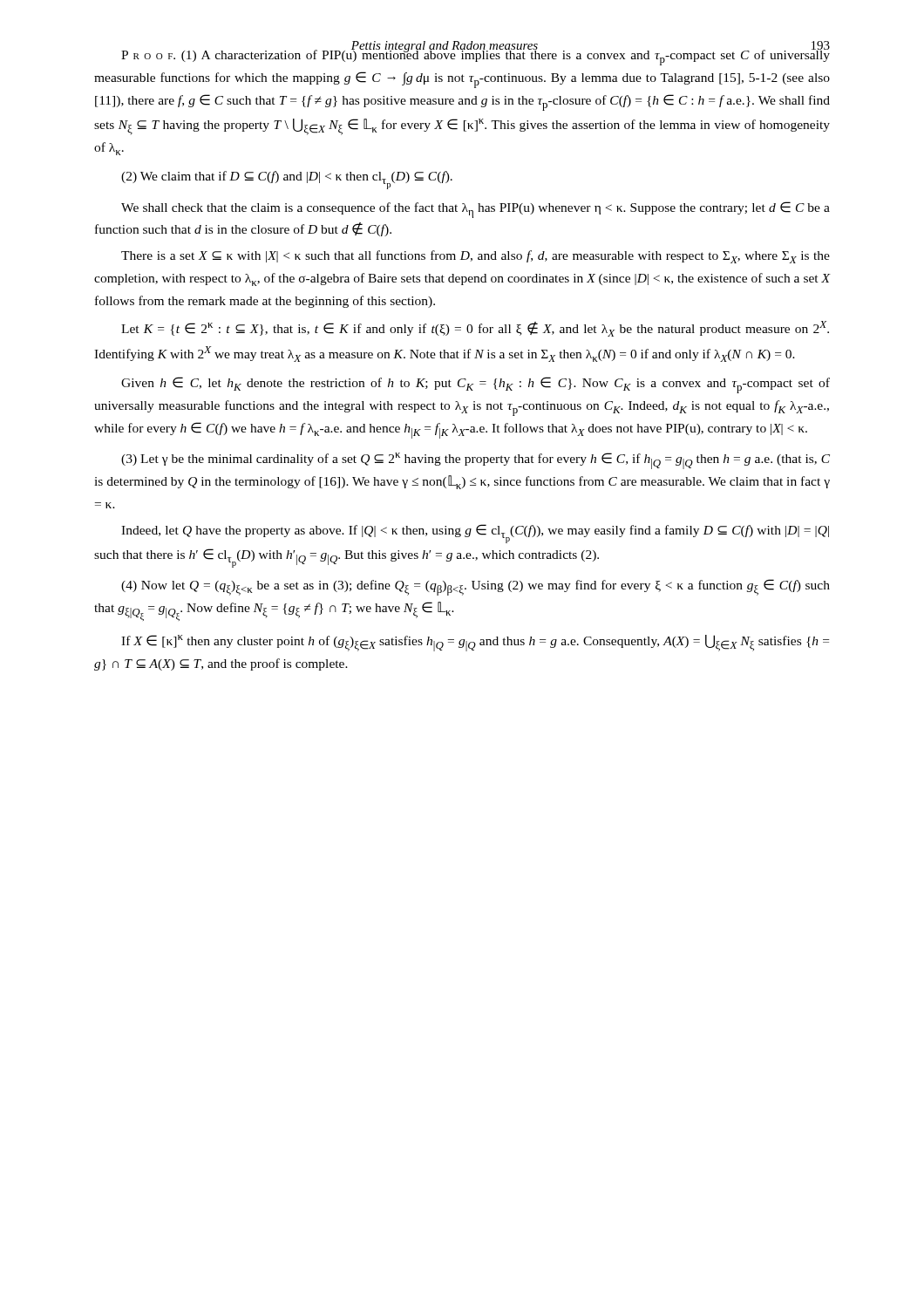Where is the passage that starts "Given h ∈ C, let"?
This screenshot has width=924, height=1308.
[462, 407]
